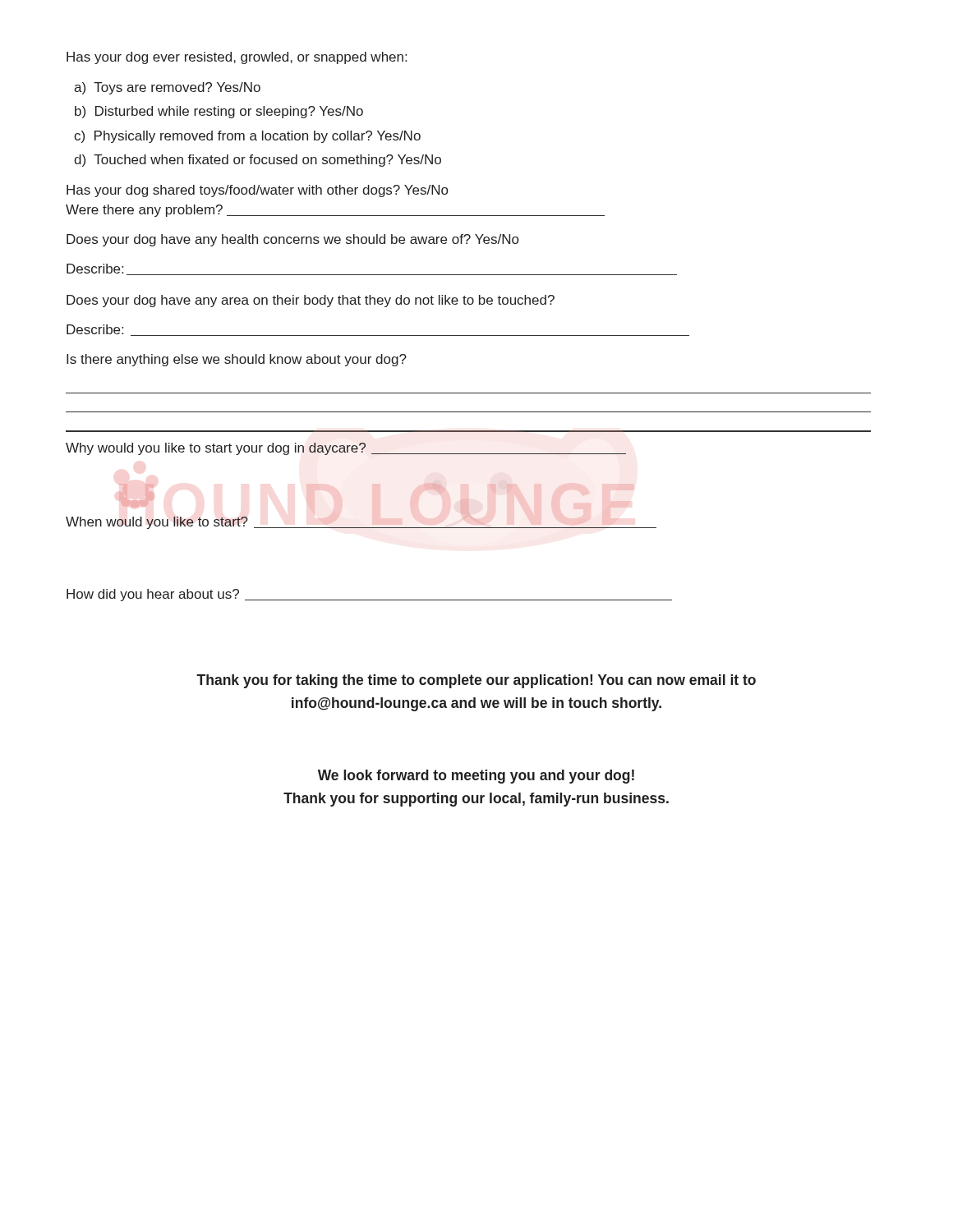Click where it says "Were there any problem?"
953x1232 pixels.
pyautogui.click(x=335, y=210)
